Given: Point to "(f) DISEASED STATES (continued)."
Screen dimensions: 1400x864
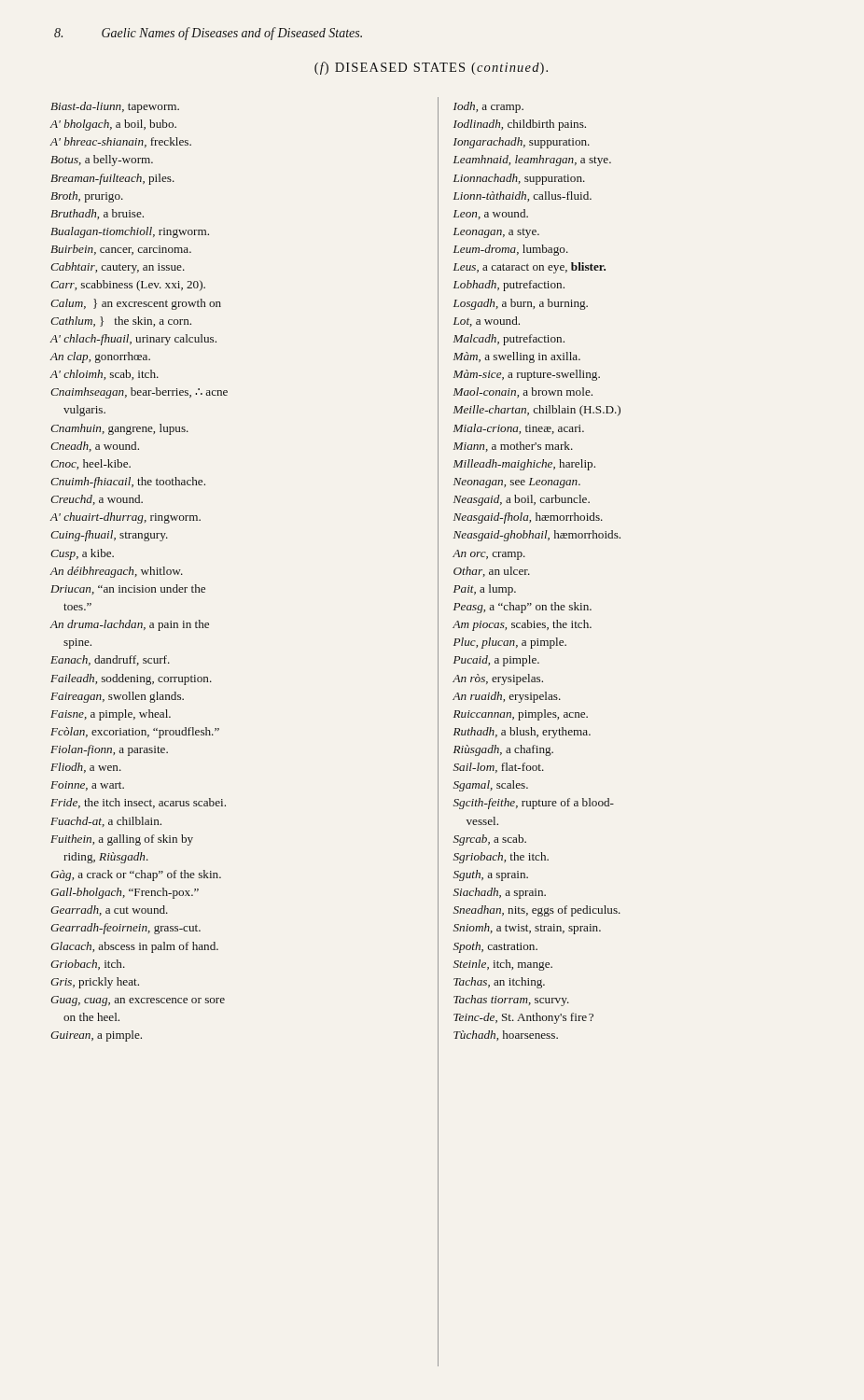Looking at the screenshot, I should point(432,67).
